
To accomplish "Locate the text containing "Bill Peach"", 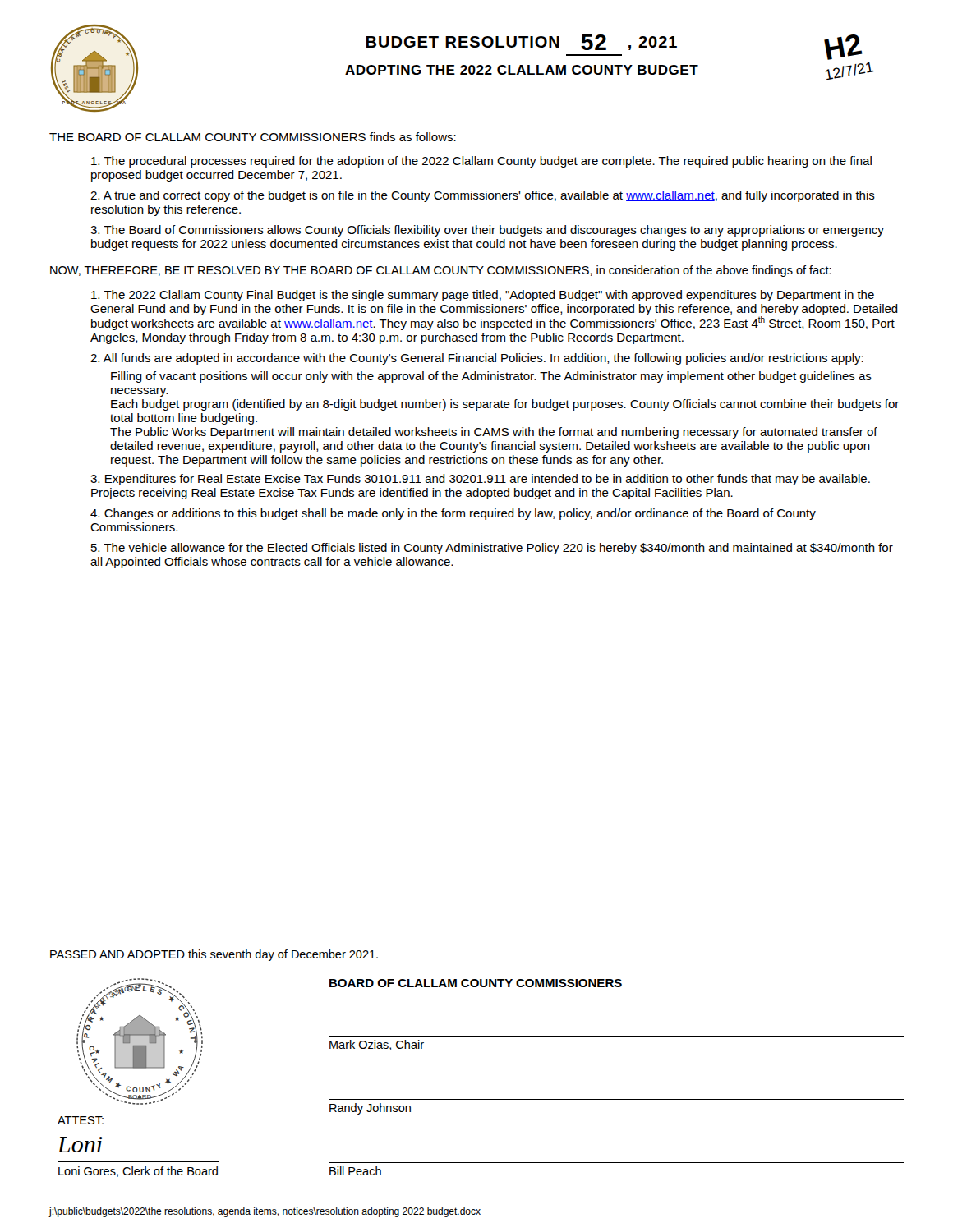I will coord(616,1154).
